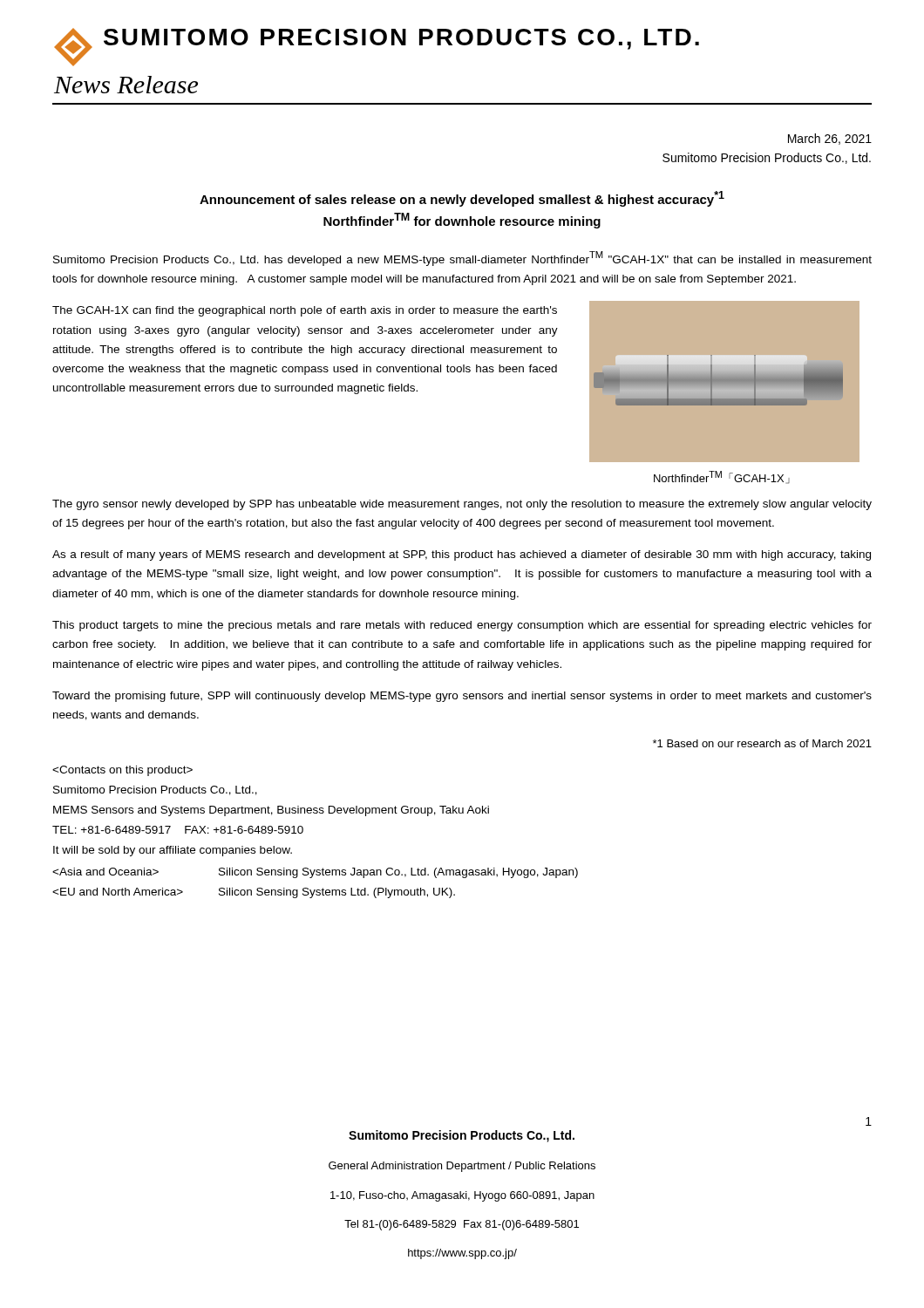Where is the passage that starts "1 Based on our research as of March"?
924x1308 pixels.
(x=762, y=744)
